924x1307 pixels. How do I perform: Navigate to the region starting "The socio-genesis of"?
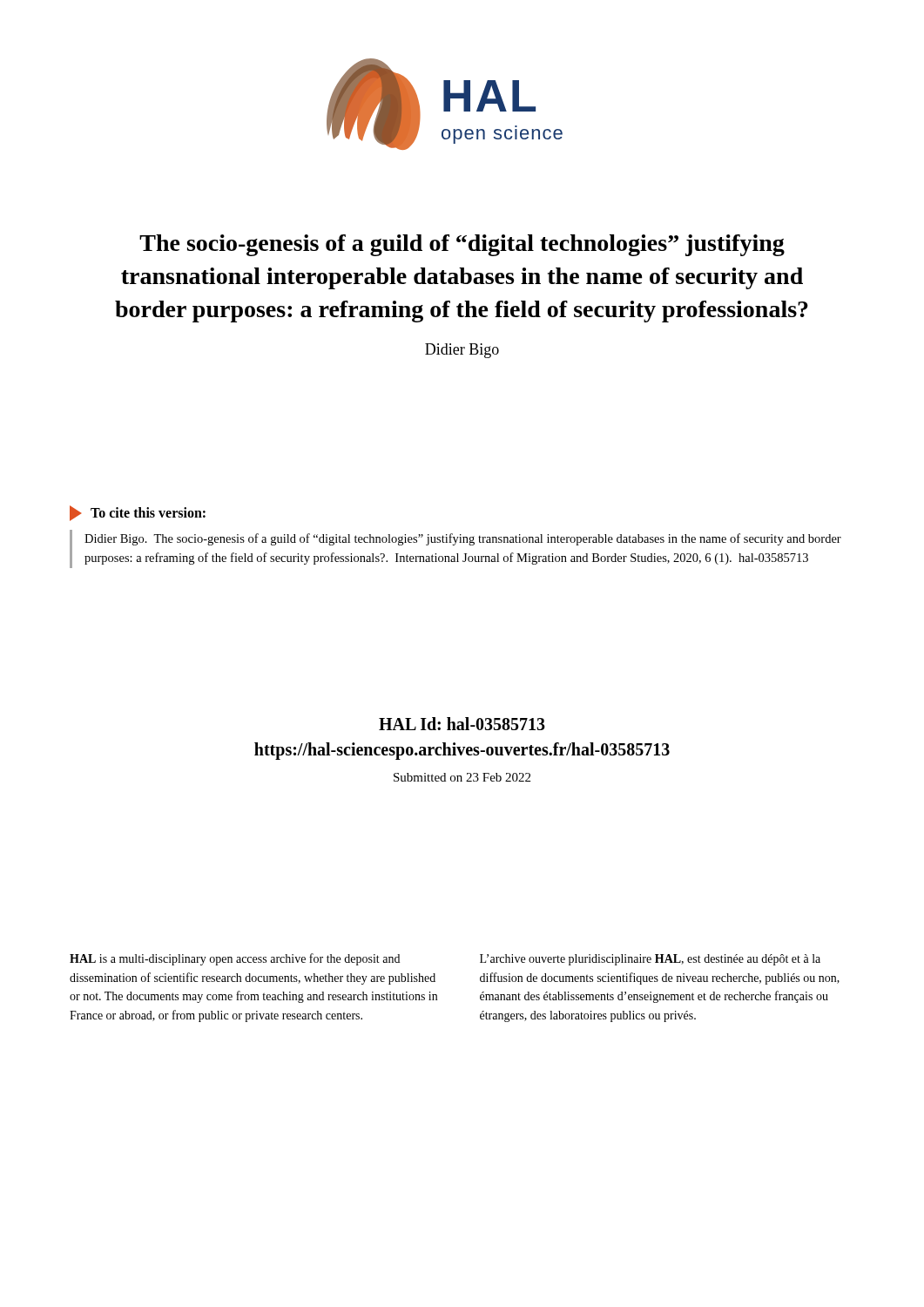coord(462,293)
